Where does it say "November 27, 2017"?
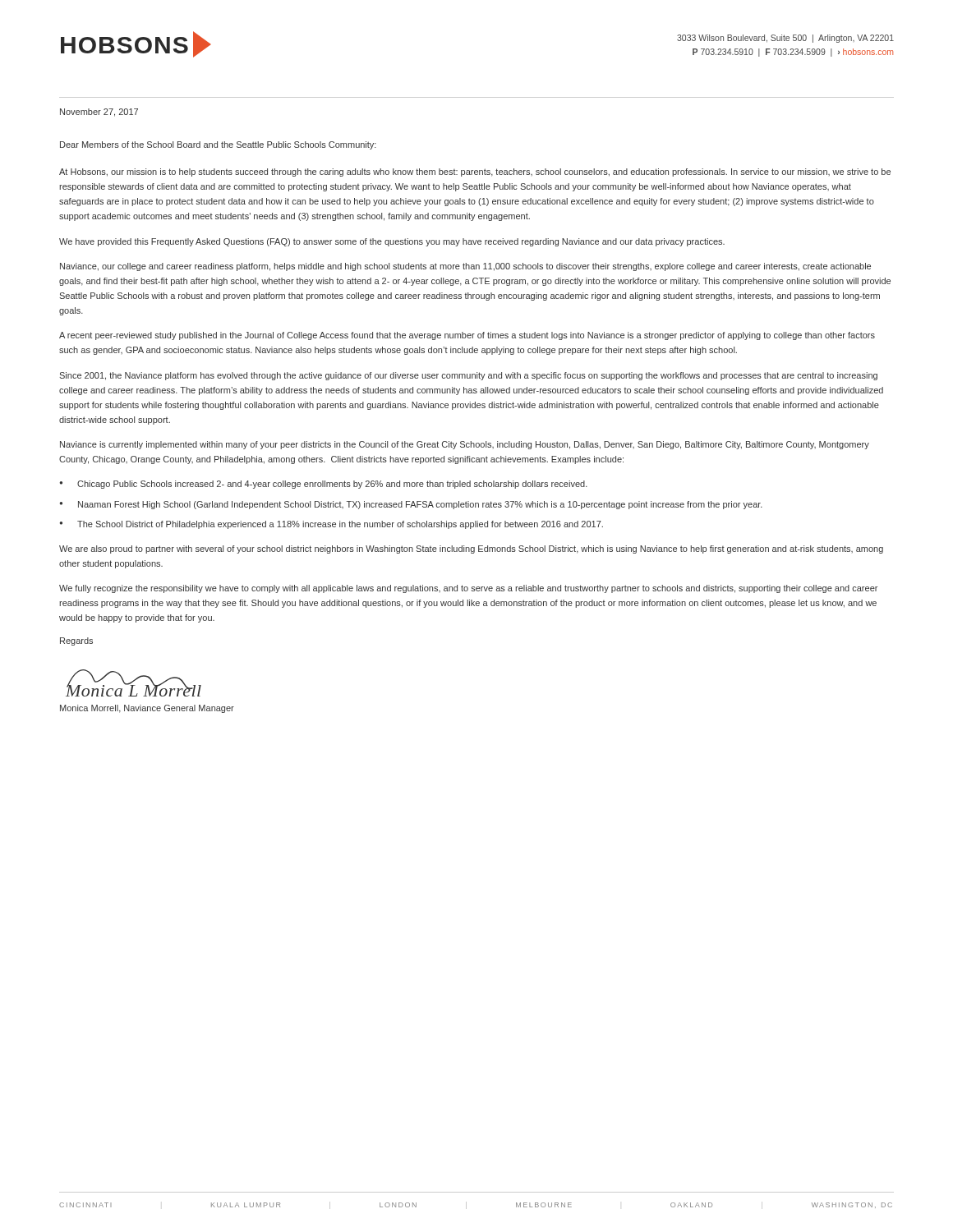The width and height of the screenshot is (953, 1232). 99,112
